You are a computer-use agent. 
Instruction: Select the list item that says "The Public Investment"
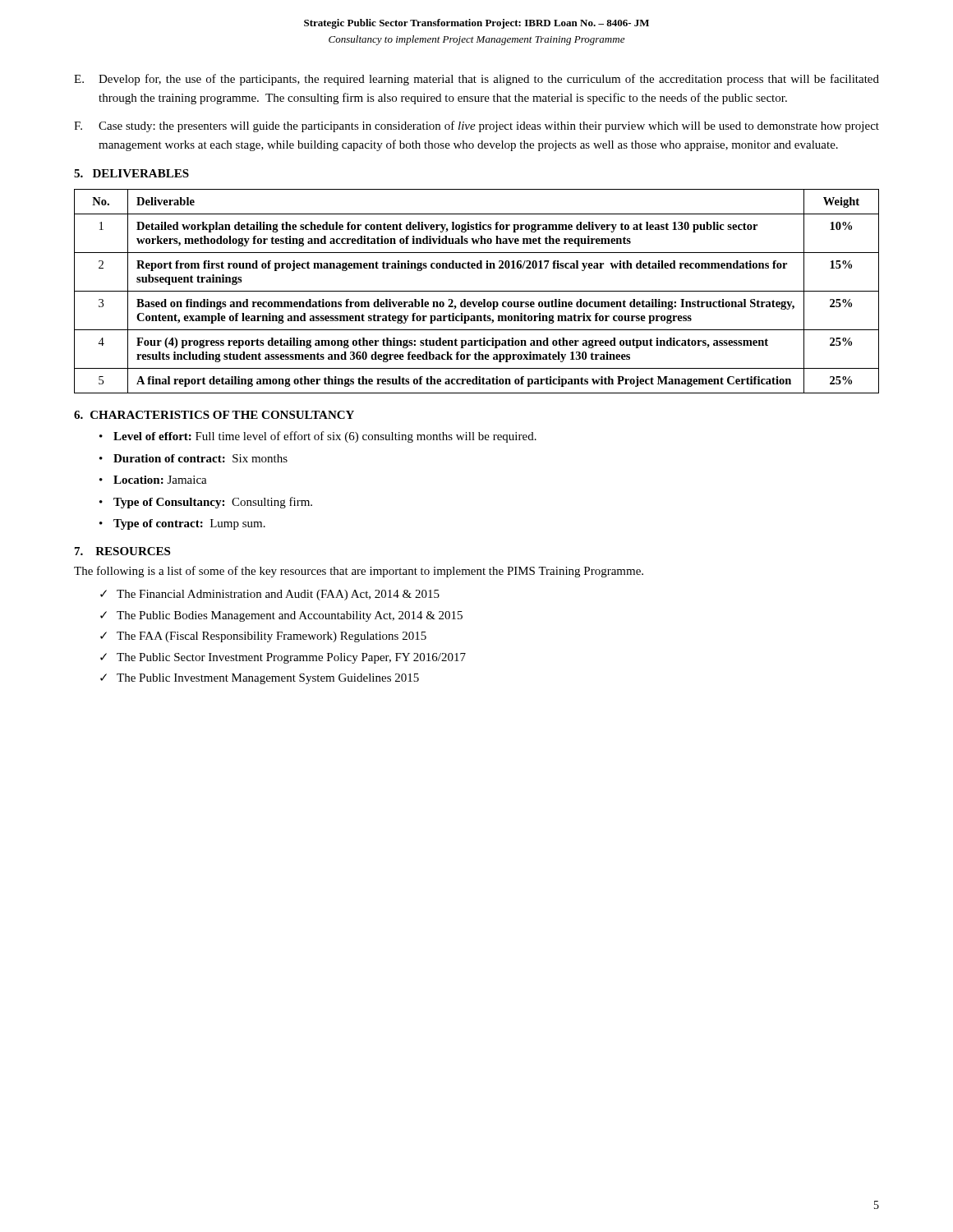coord(260,679)
